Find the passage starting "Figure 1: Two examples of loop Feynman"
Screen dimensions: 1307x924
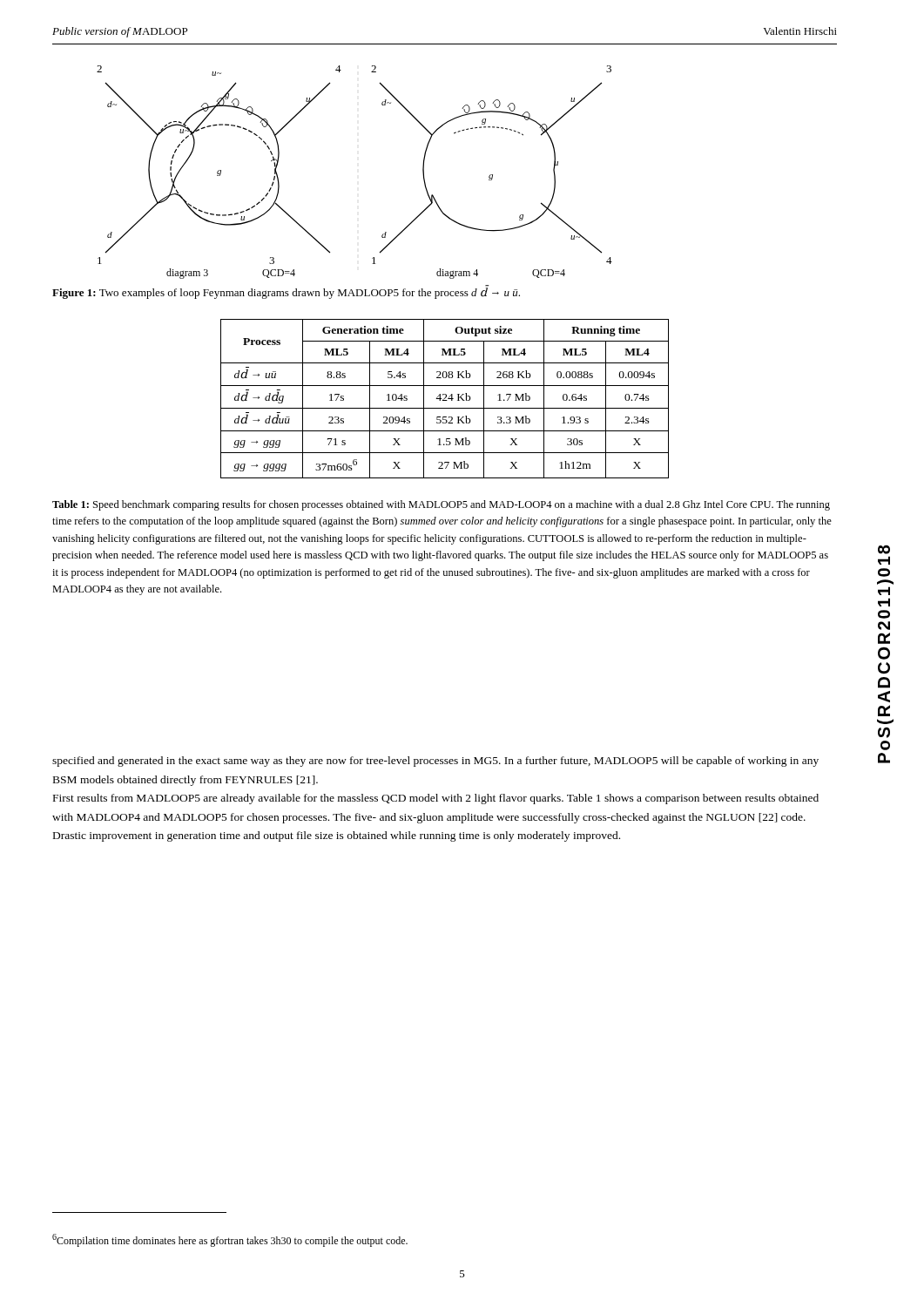287,292
